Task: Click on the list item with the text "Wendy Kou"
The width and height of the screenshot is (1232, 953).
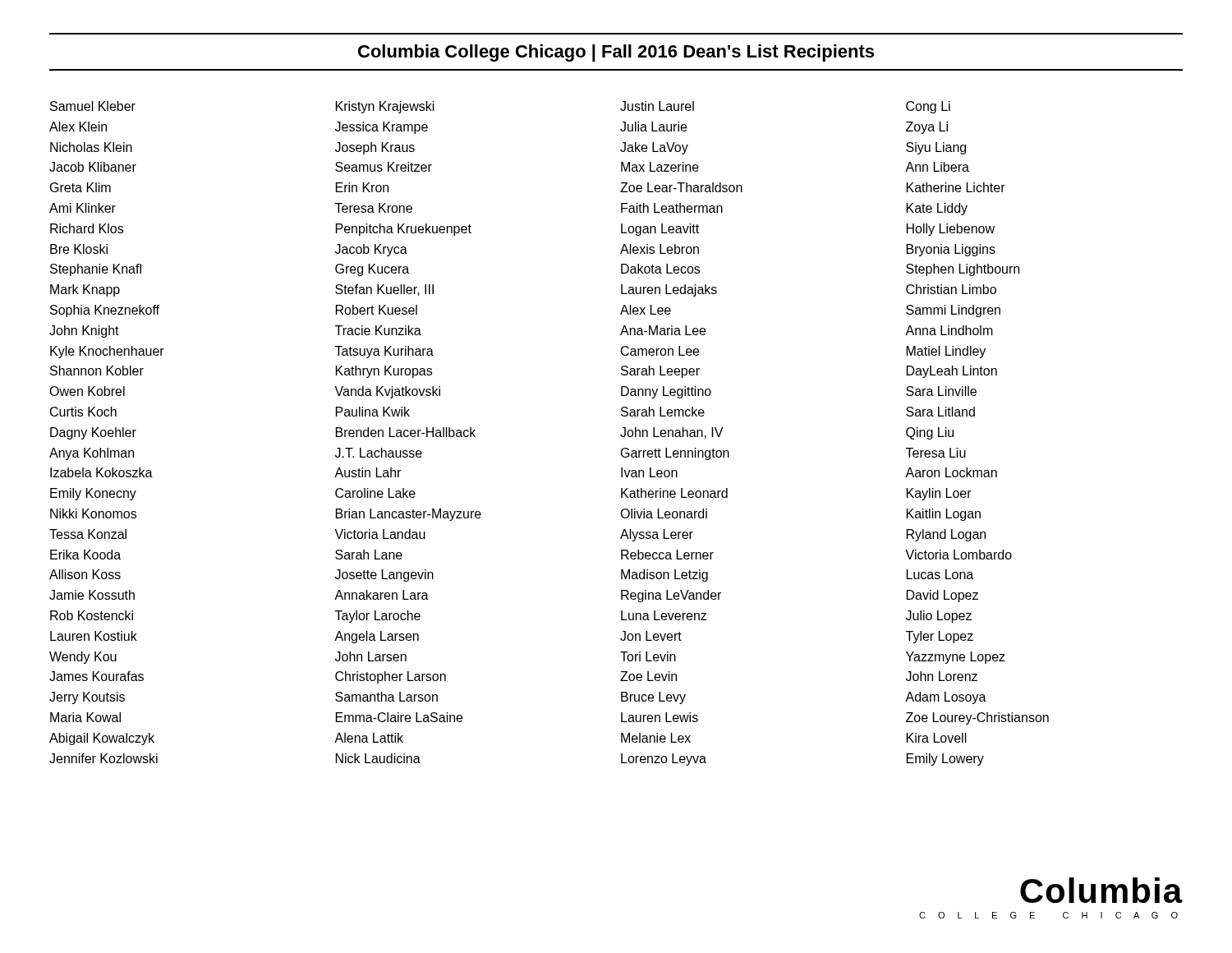Action: coord(83,656)
